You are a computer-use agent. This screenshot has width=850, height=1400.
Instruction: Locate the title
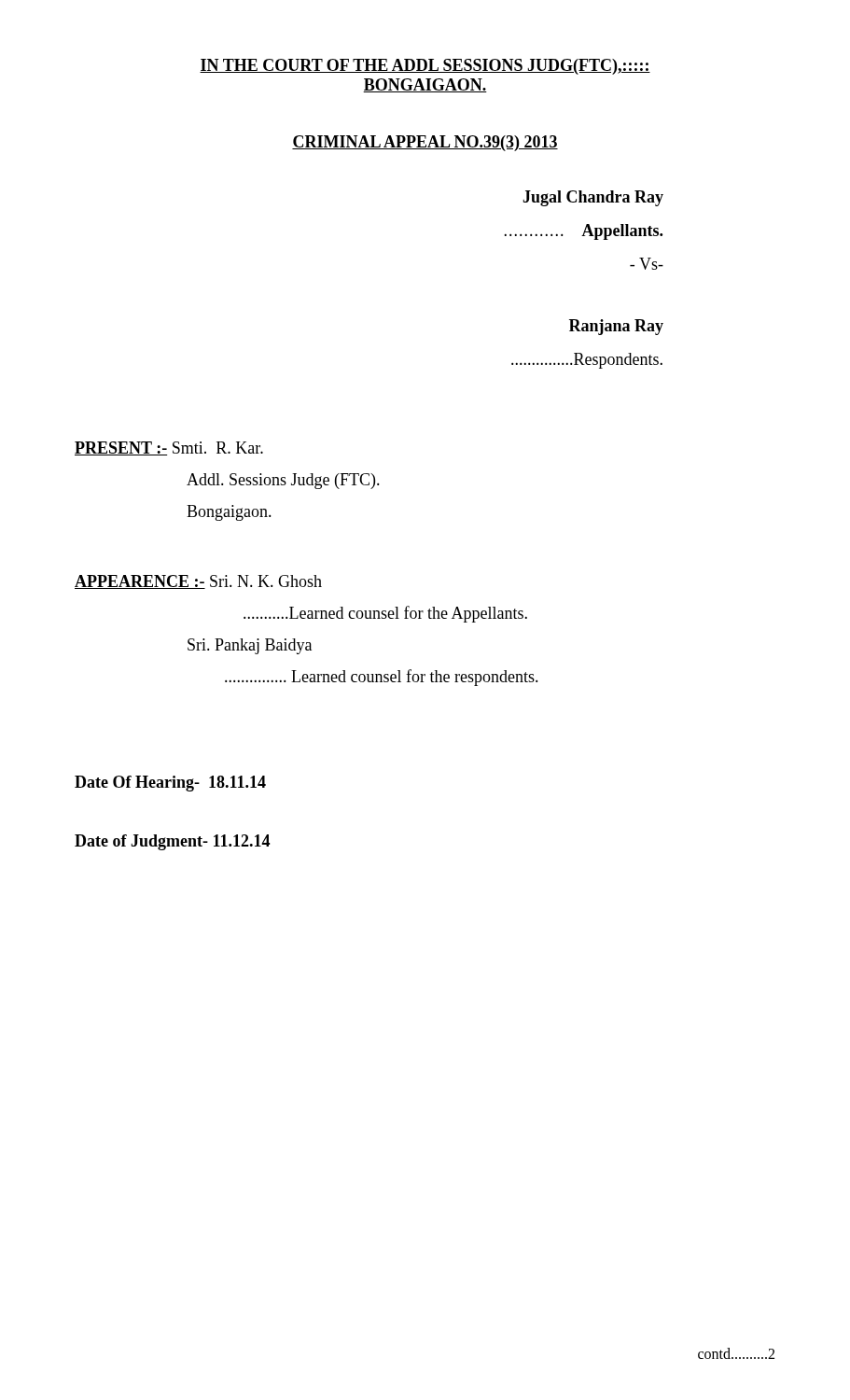(x=425, y=75)
